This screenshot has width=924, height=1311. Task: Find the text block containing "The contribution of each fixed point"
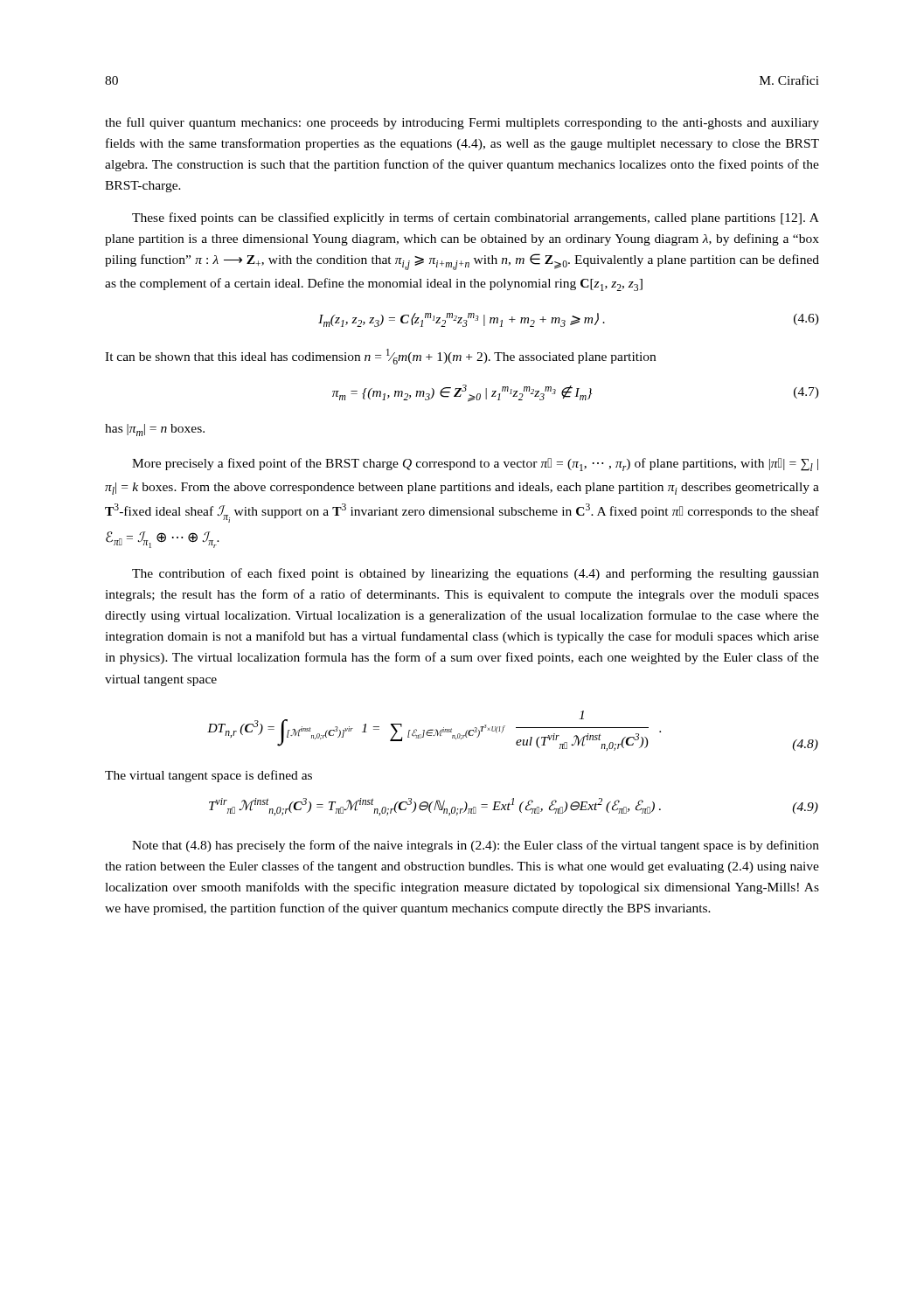[462, 626]
